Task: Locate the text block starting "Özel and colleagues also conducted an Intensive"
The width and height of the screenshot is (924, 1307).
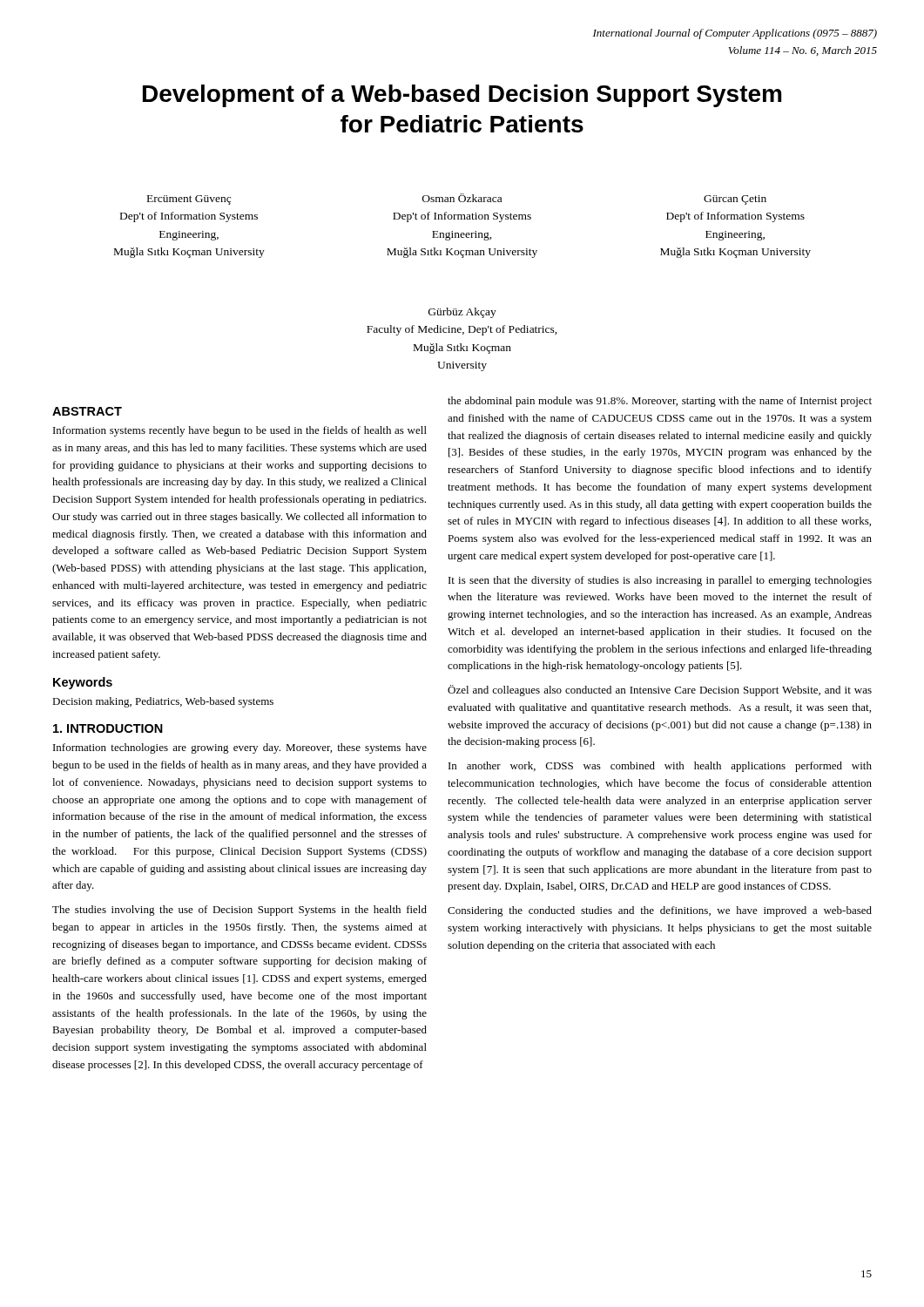Action: point(660,716)
